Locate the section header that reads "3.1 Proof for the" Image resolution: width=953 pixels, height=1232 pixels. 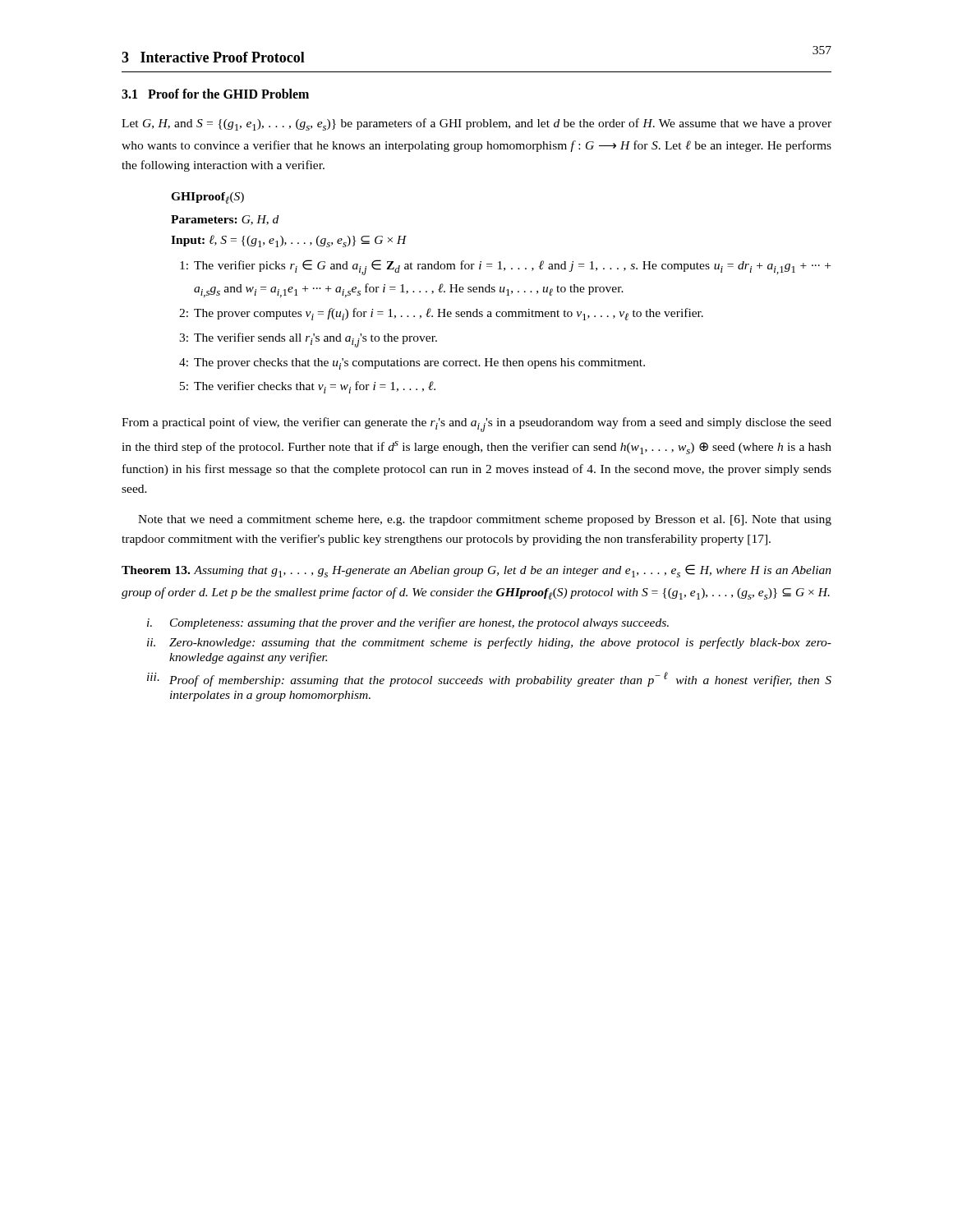(215, 94)
